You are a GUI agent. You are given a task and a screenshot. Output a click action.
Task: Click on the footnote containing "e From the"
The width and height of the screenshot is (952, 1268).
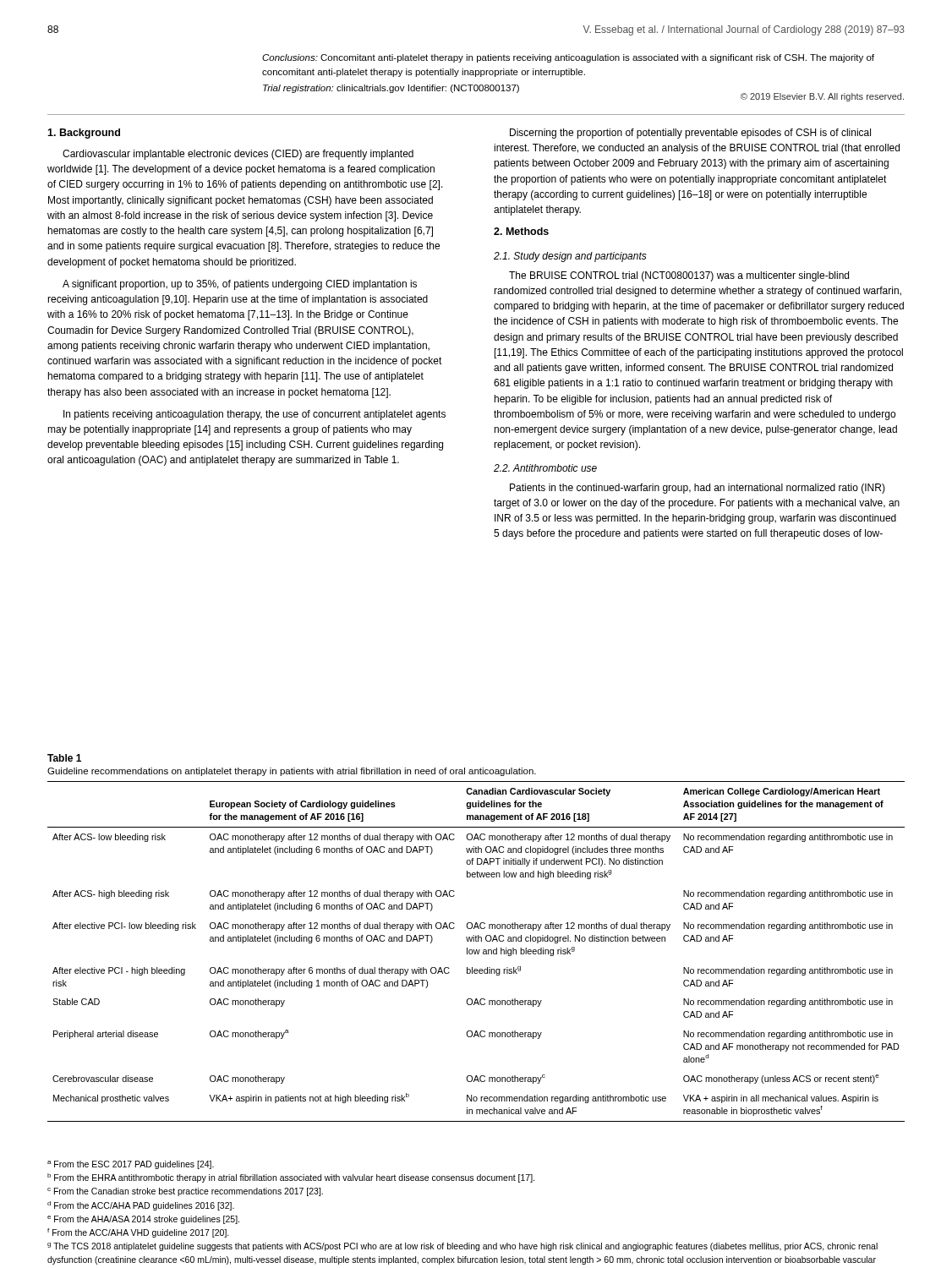pyautogui.click(x=144, y=1218)
